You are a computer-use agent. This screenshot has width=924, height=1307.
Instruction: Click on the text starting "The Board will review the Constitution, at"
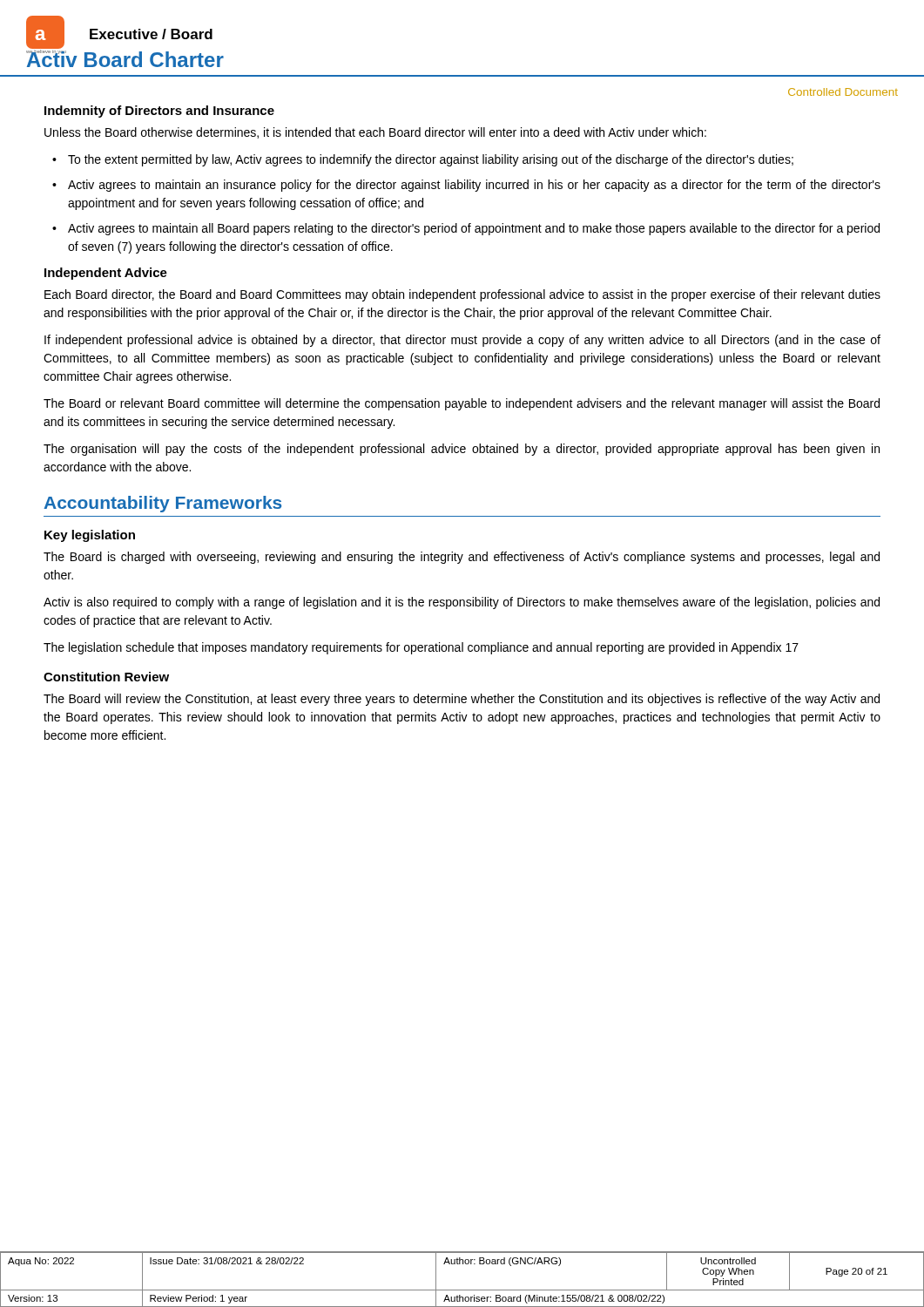click(462, 717)
